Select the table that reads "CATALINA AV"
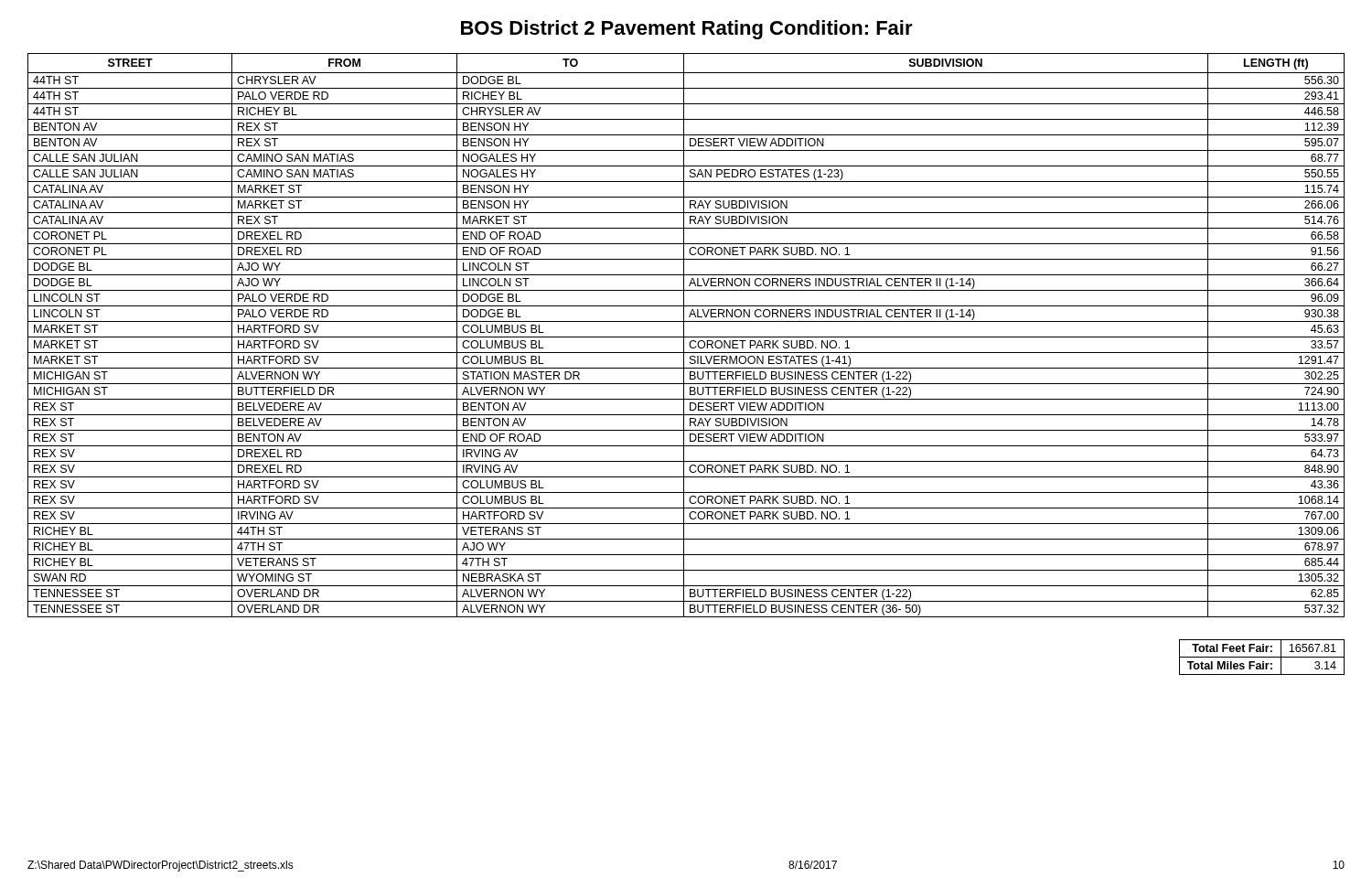Screen dimensions: 888x1372 click(x=686, y=335)
